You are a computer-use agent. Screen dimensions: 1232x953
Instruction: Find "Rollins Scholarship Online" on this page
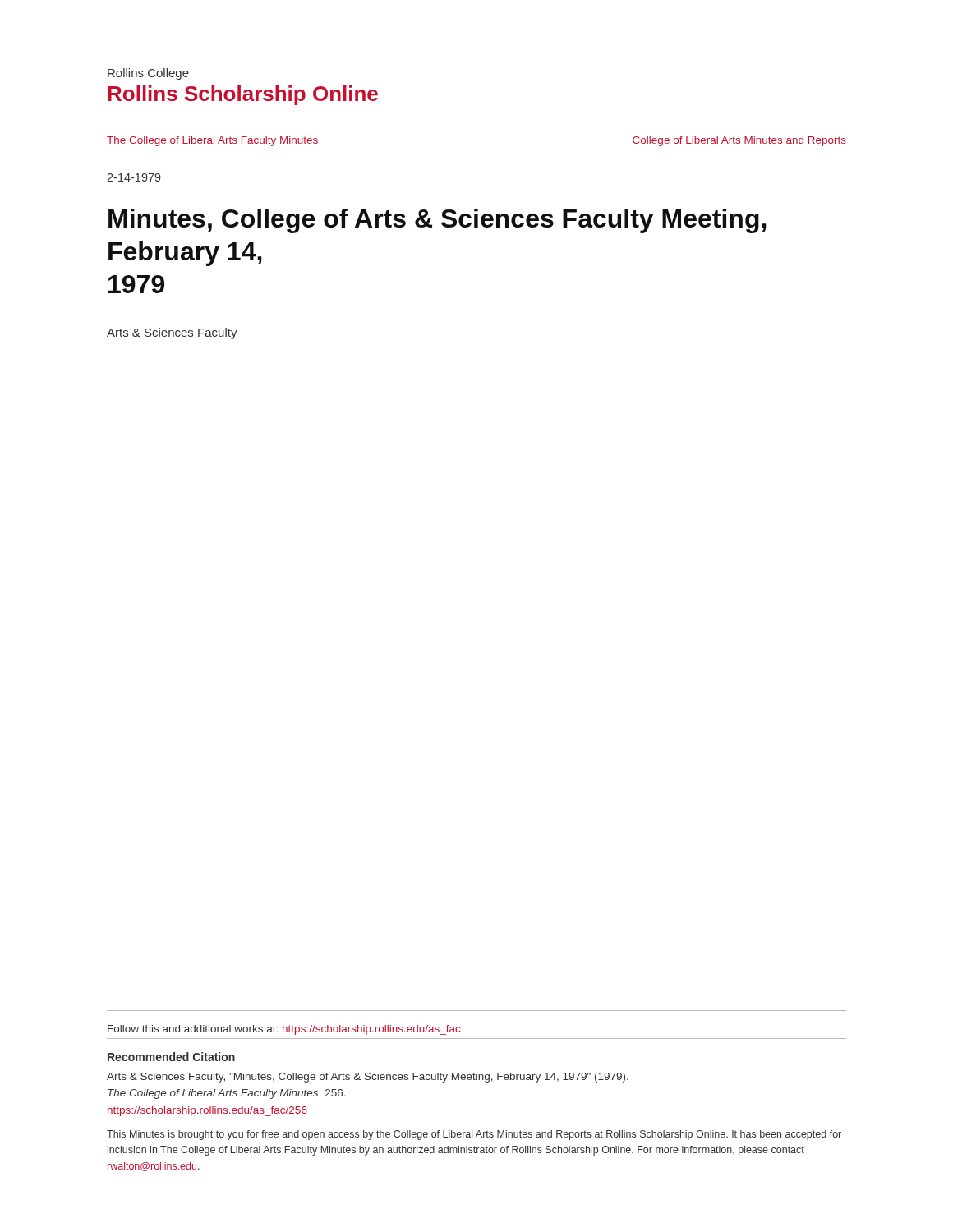coord(243,94)
